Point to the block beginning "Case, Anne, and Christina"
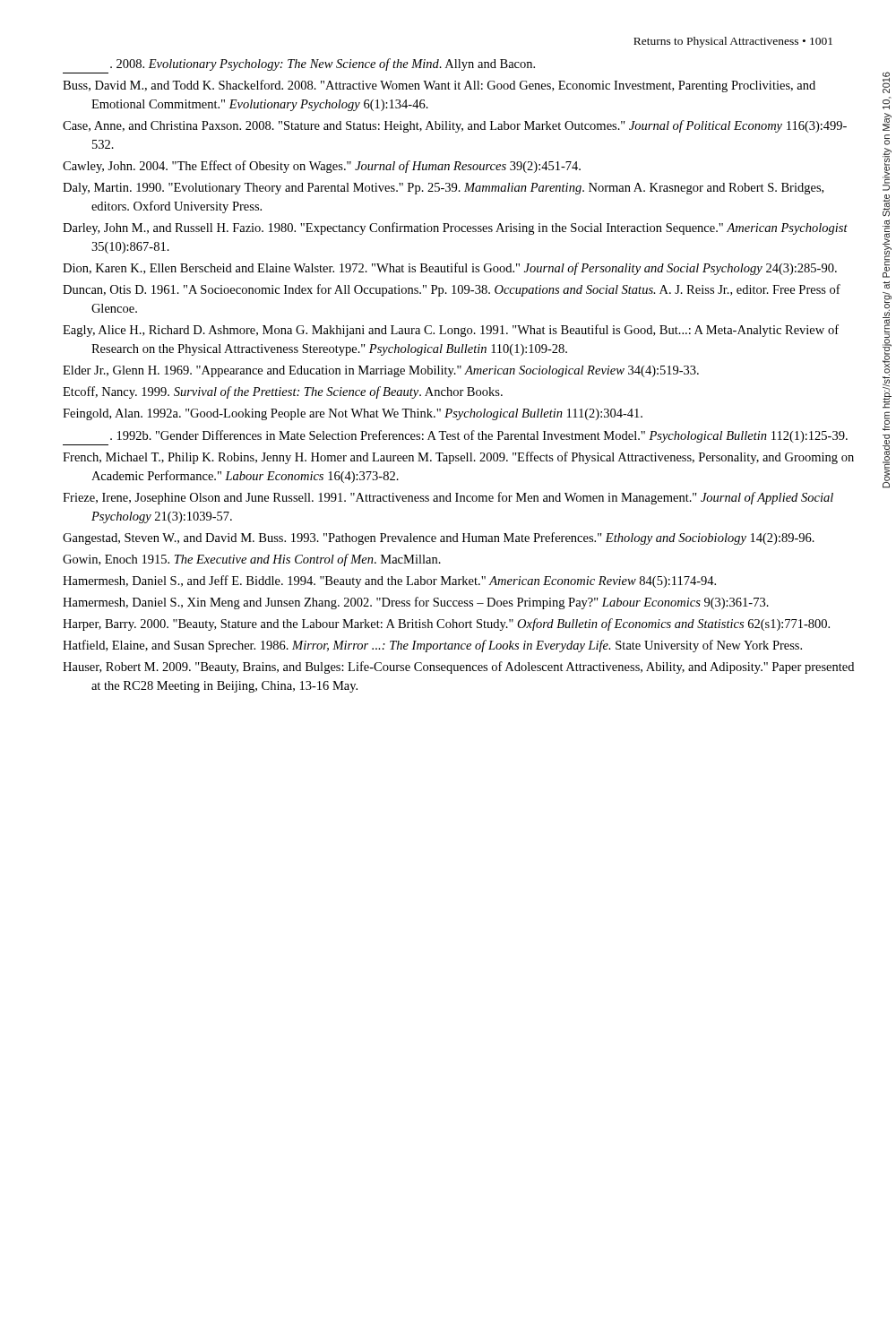 pos(455,135)
